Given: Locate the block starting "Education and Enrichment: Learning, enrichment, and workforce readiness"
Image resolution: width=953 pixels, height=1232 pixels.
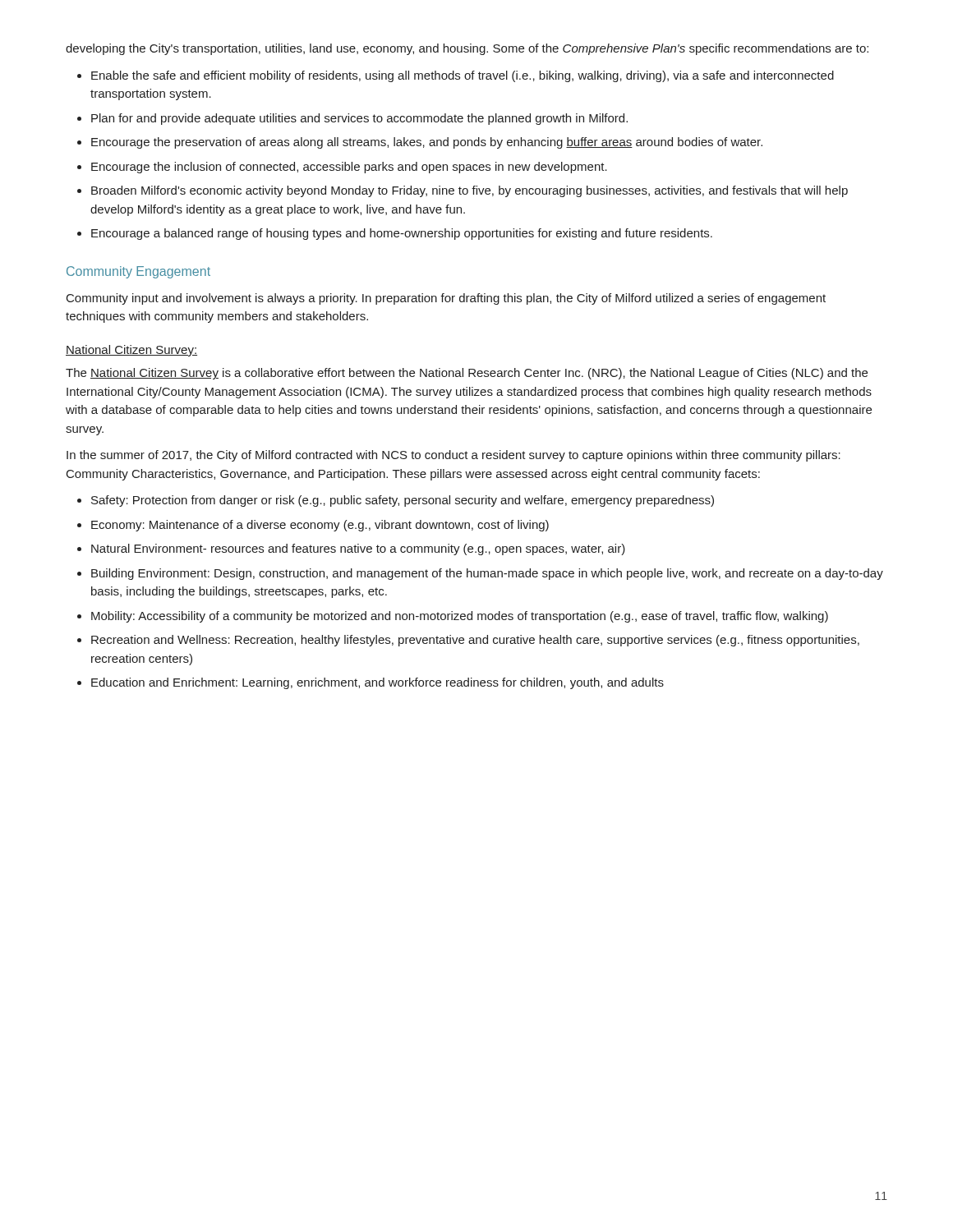Looking at the screenshot, I should [x=377, y=682].
